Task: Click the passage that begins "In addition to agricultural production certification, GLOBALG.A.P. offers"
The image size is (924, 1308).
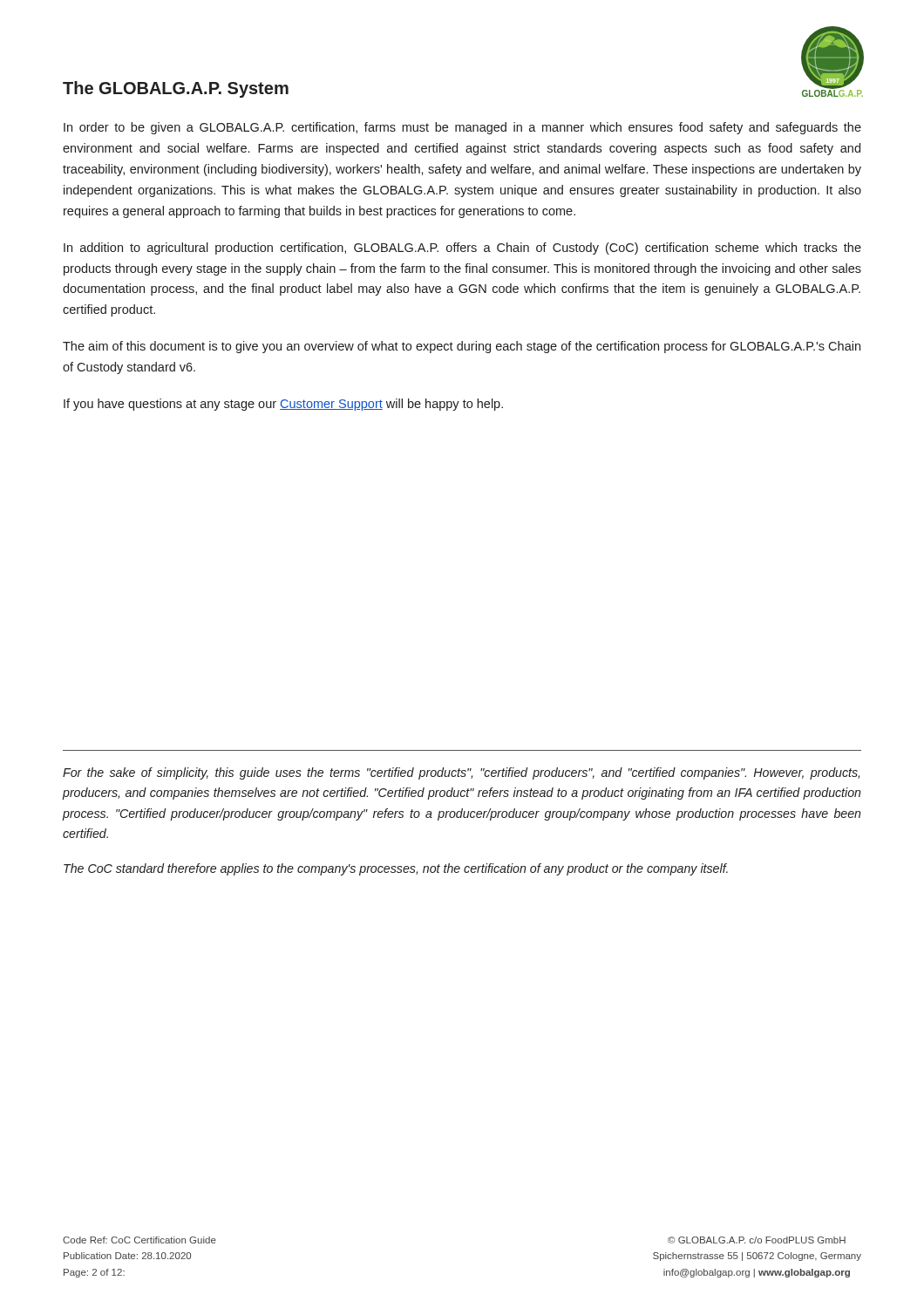Action: (x=462, y=279)
